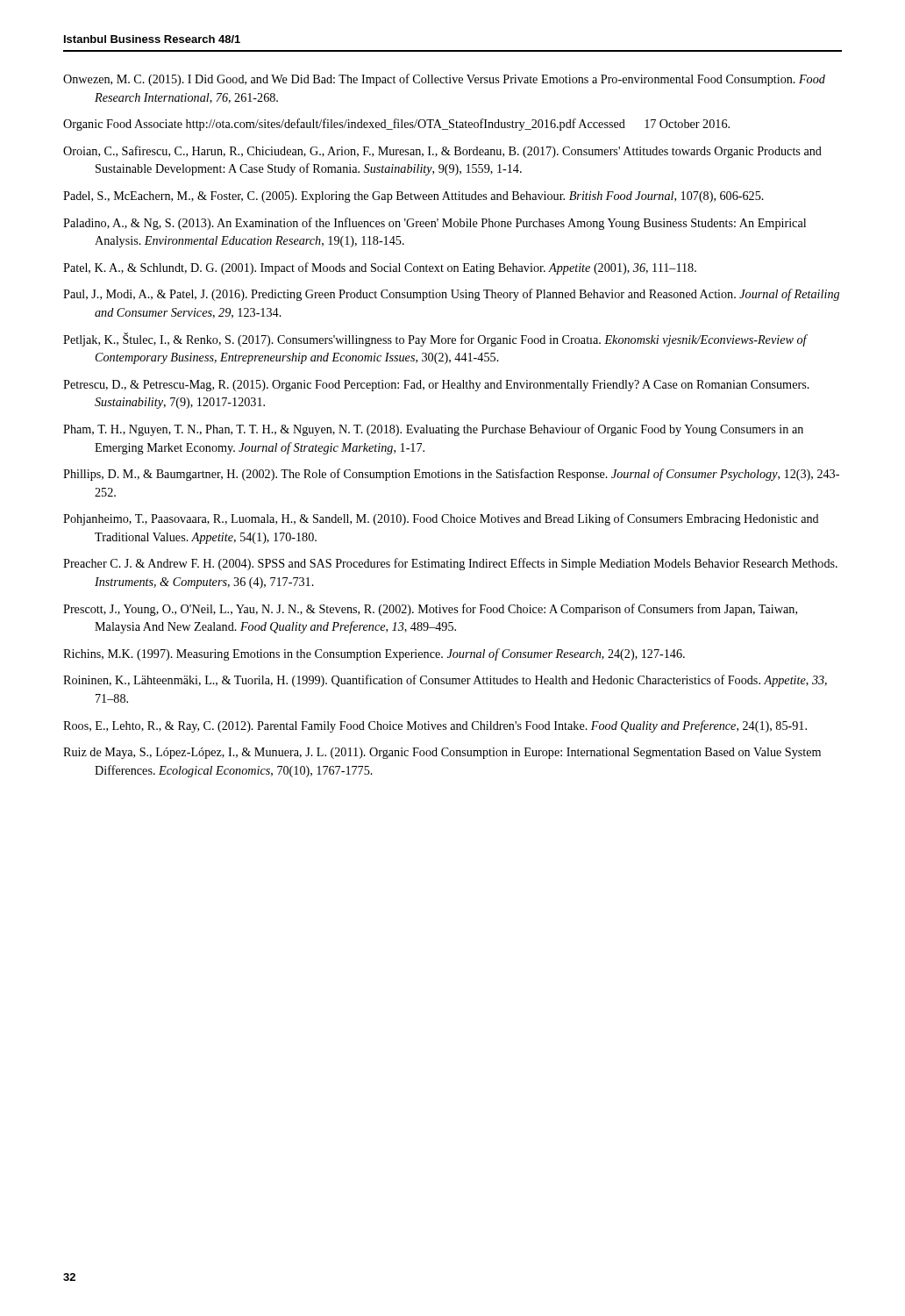Point to the block beginning "Onwezen, M. C. (2015). I Did"
Viewport: 905px width, 1316px height.
coord(444,88)
